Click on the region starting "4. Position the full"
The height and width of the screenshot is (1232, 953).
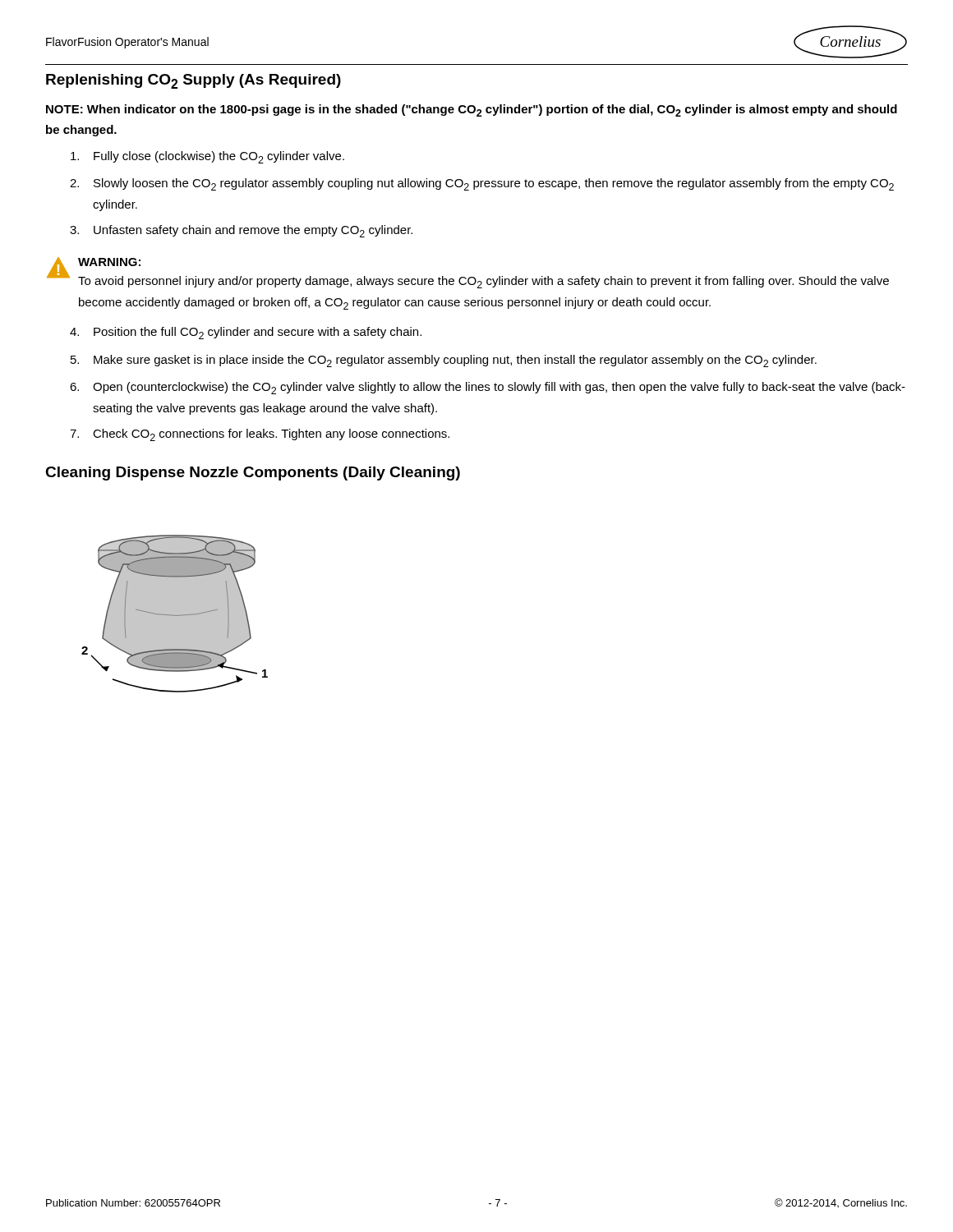246,333
